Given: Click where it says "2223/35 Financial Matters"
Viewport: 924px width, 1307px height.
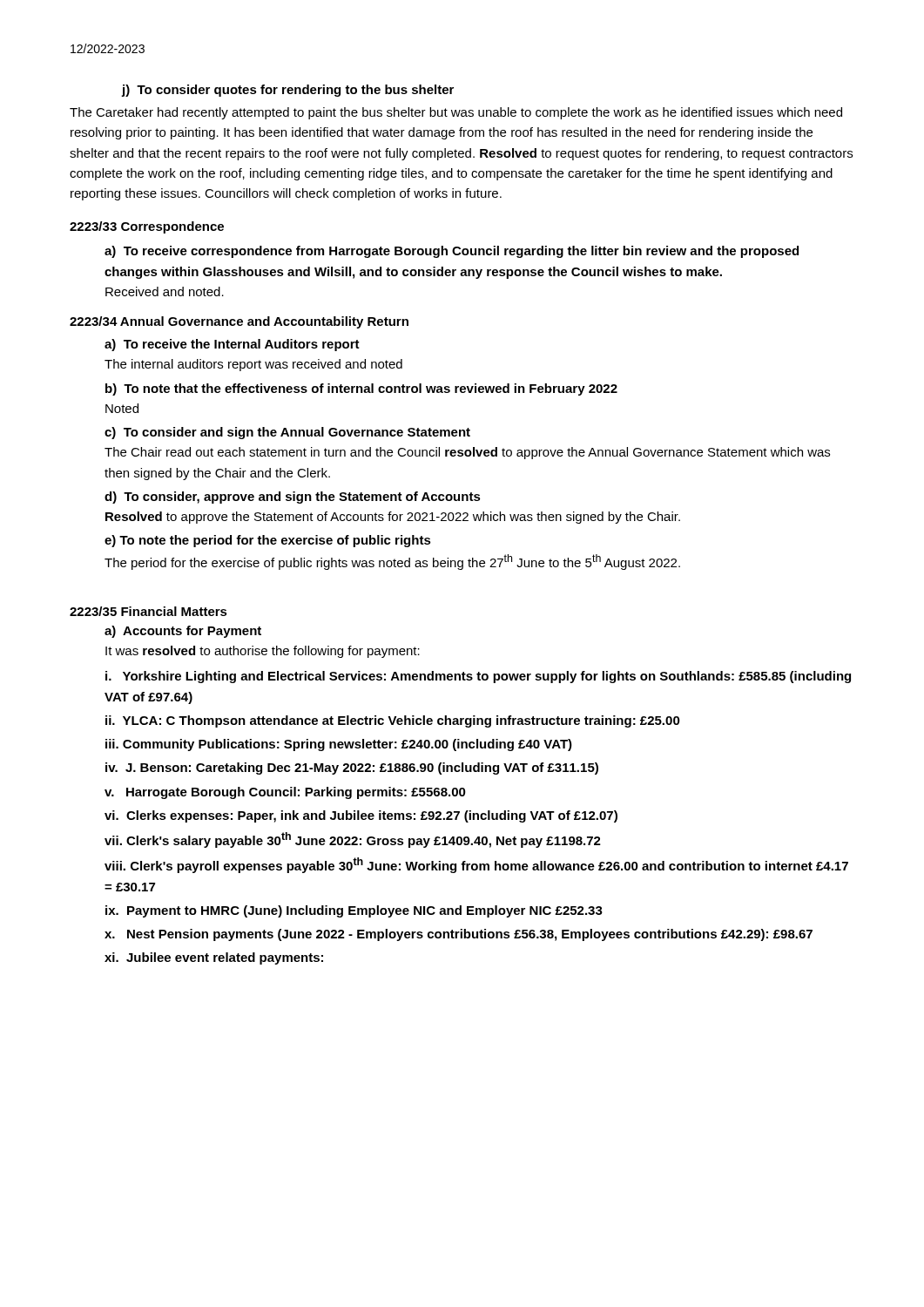Looking at the screenshot, I should (148, 611).
